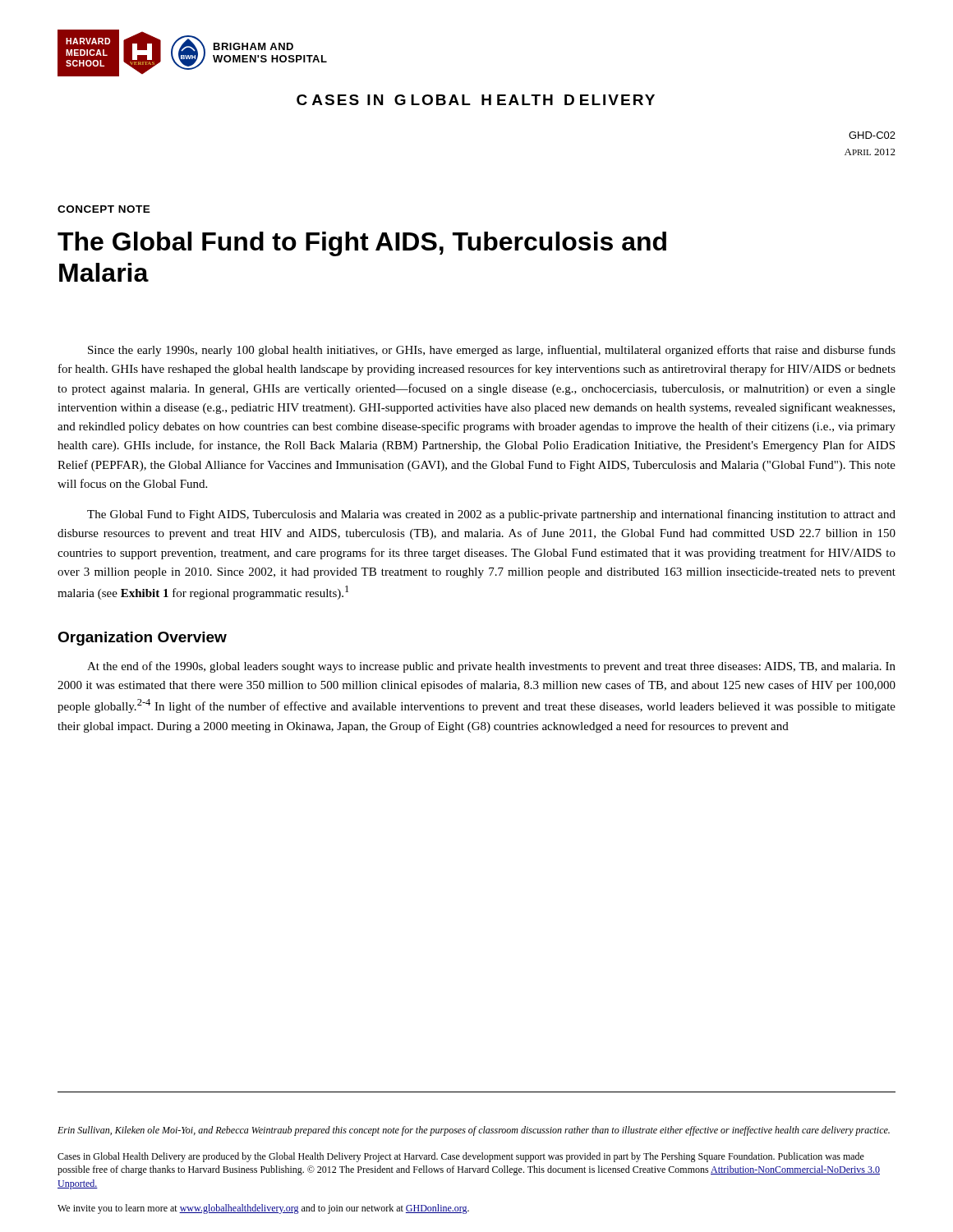Viewport: 953px width, 1232px height.
Task: Click on the text with the text "GHD-C02APRIL 2012"
Action: click(870, 143)
